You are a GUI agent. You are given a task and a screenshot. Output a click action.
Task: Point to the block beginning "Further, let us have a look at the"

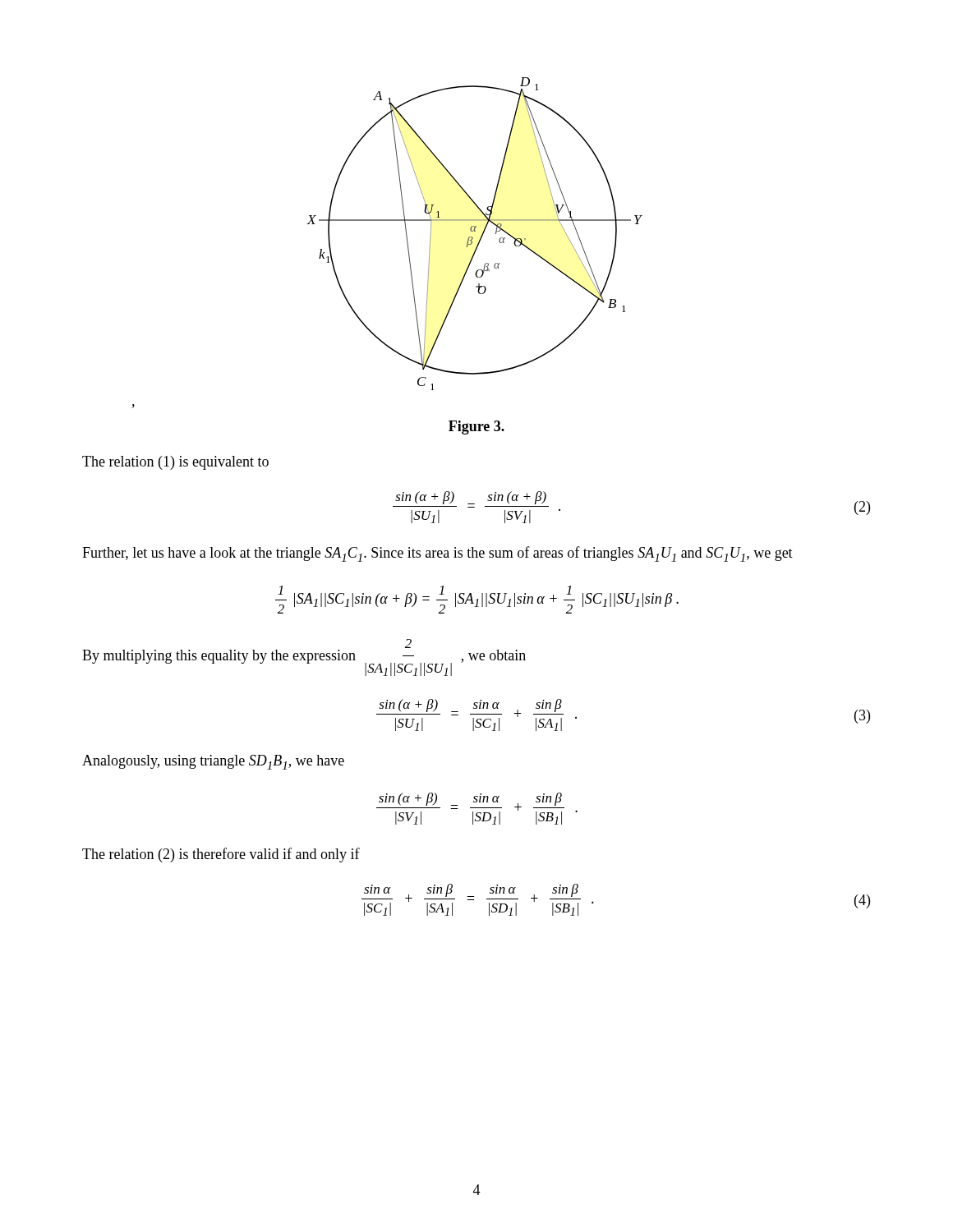tap(437, 554)
